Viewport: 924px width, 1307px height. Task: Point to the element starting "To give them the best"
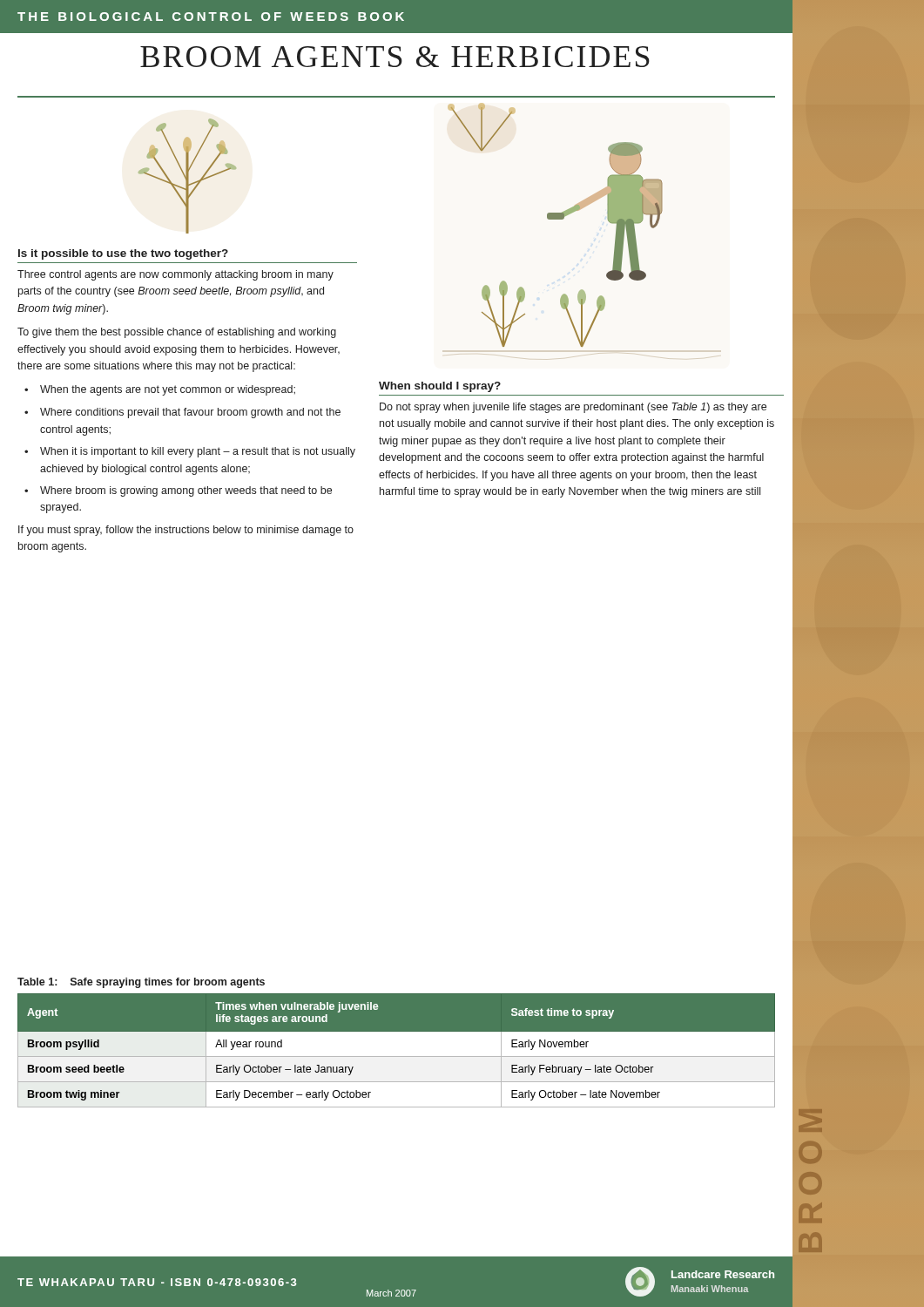coord(179,349)
